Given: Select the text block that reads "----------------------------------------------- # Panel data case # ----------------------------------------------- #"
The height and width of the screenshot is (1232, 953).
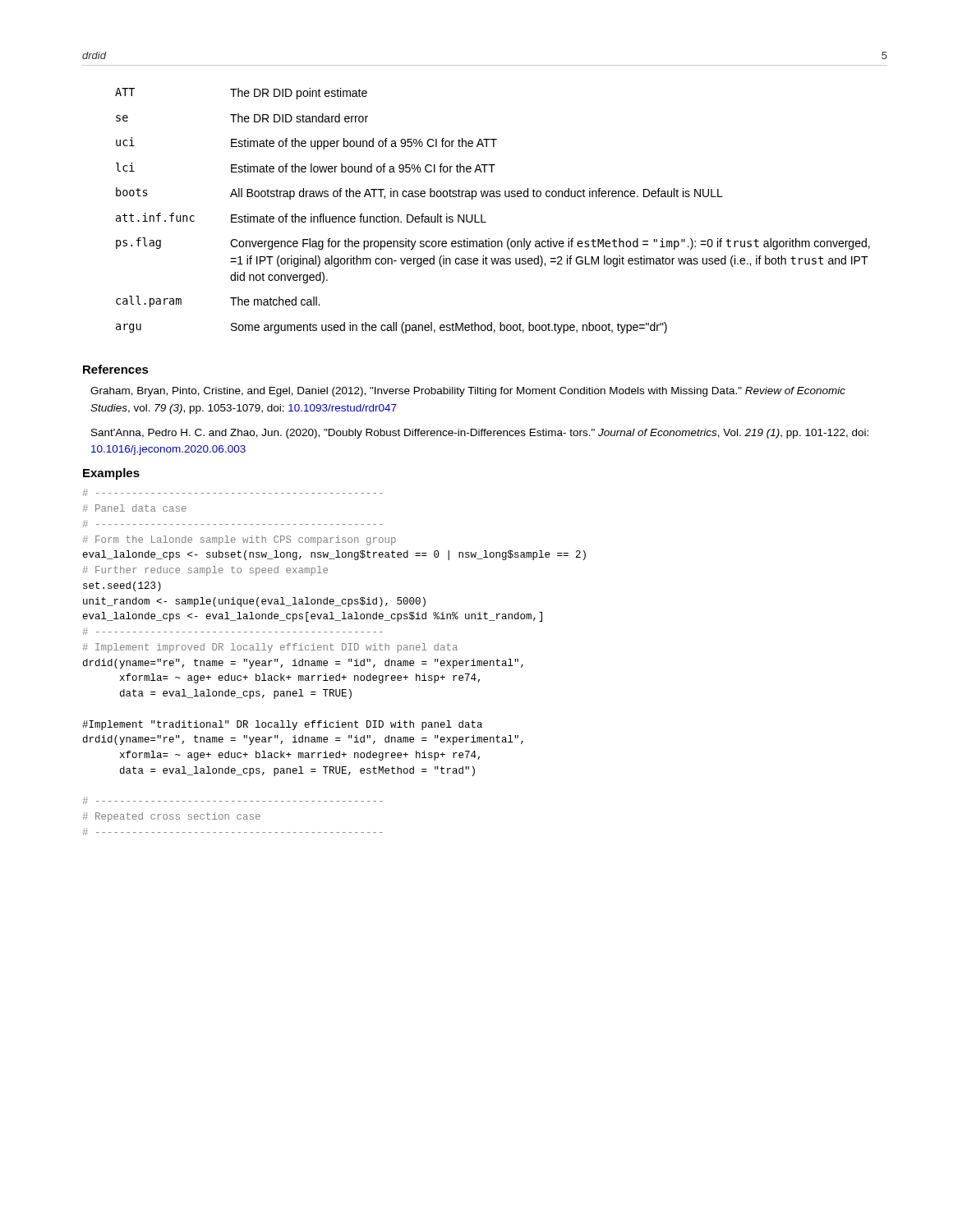Looking at the screenshot, I should [485, 664].
